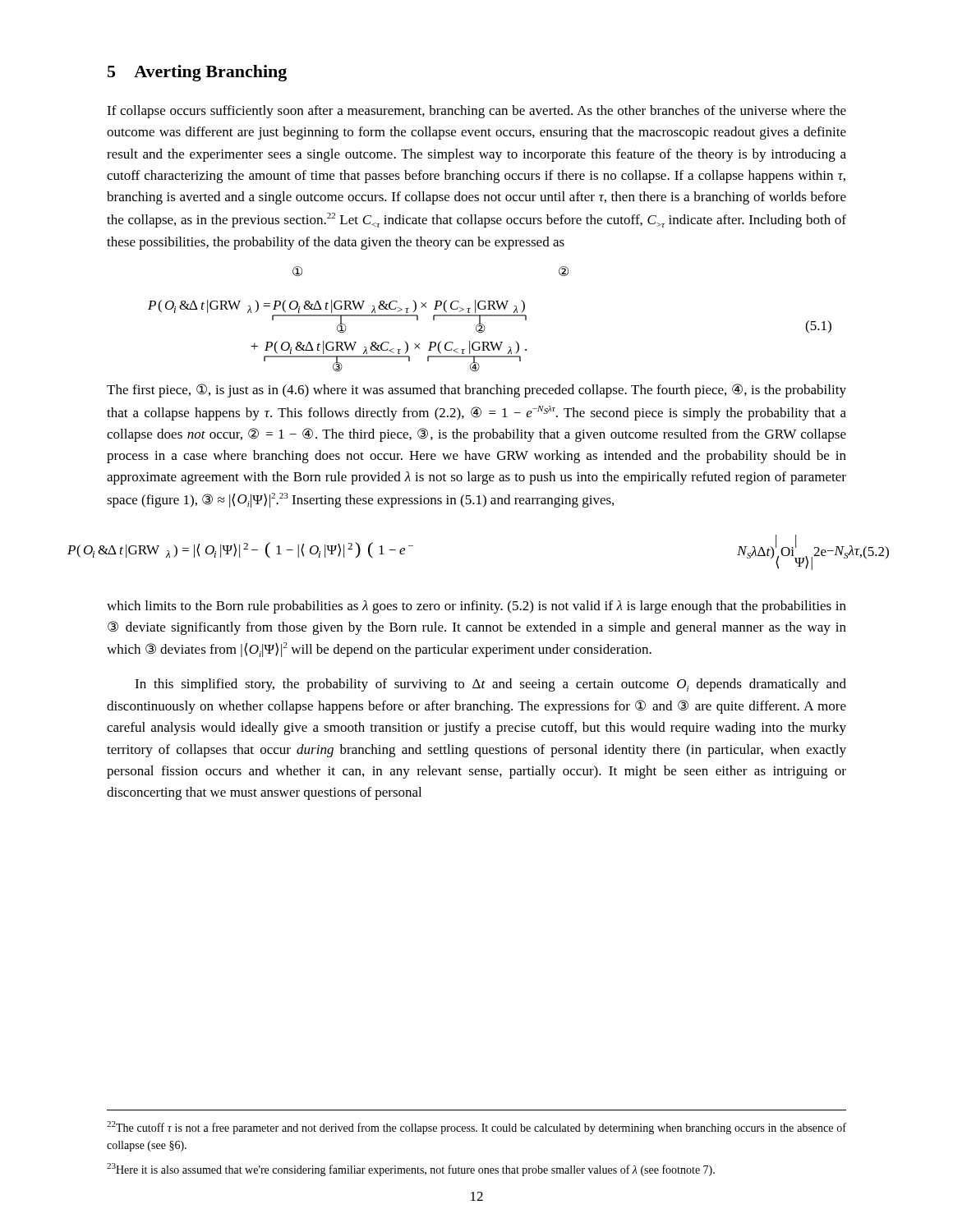Locate the text block with the text "The first piece,"

click(x=476, y=446)
